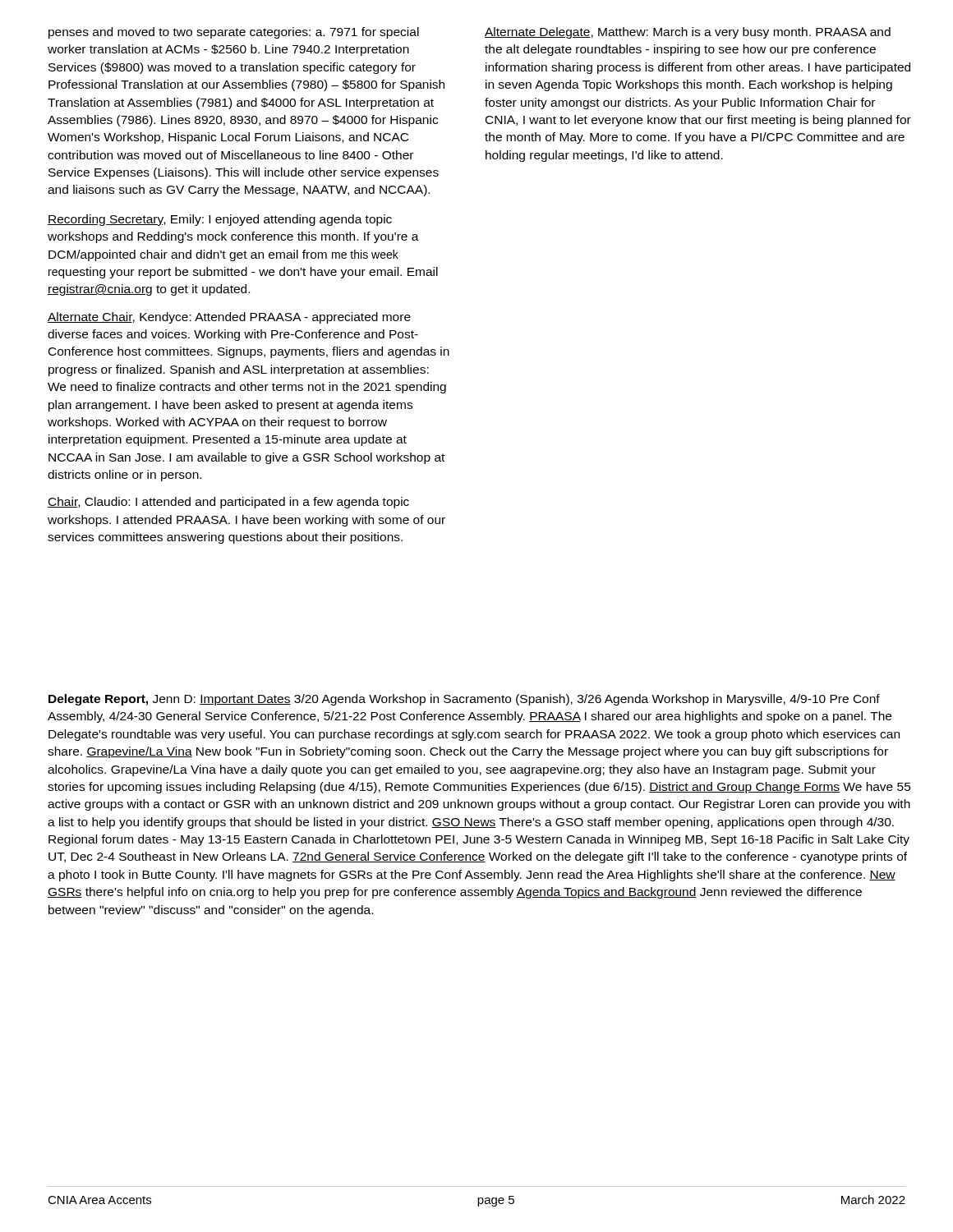Click the passage that begins "Chair, Claudio: I"
Viewport: 953px width, 1232px height.
(247, 519)
